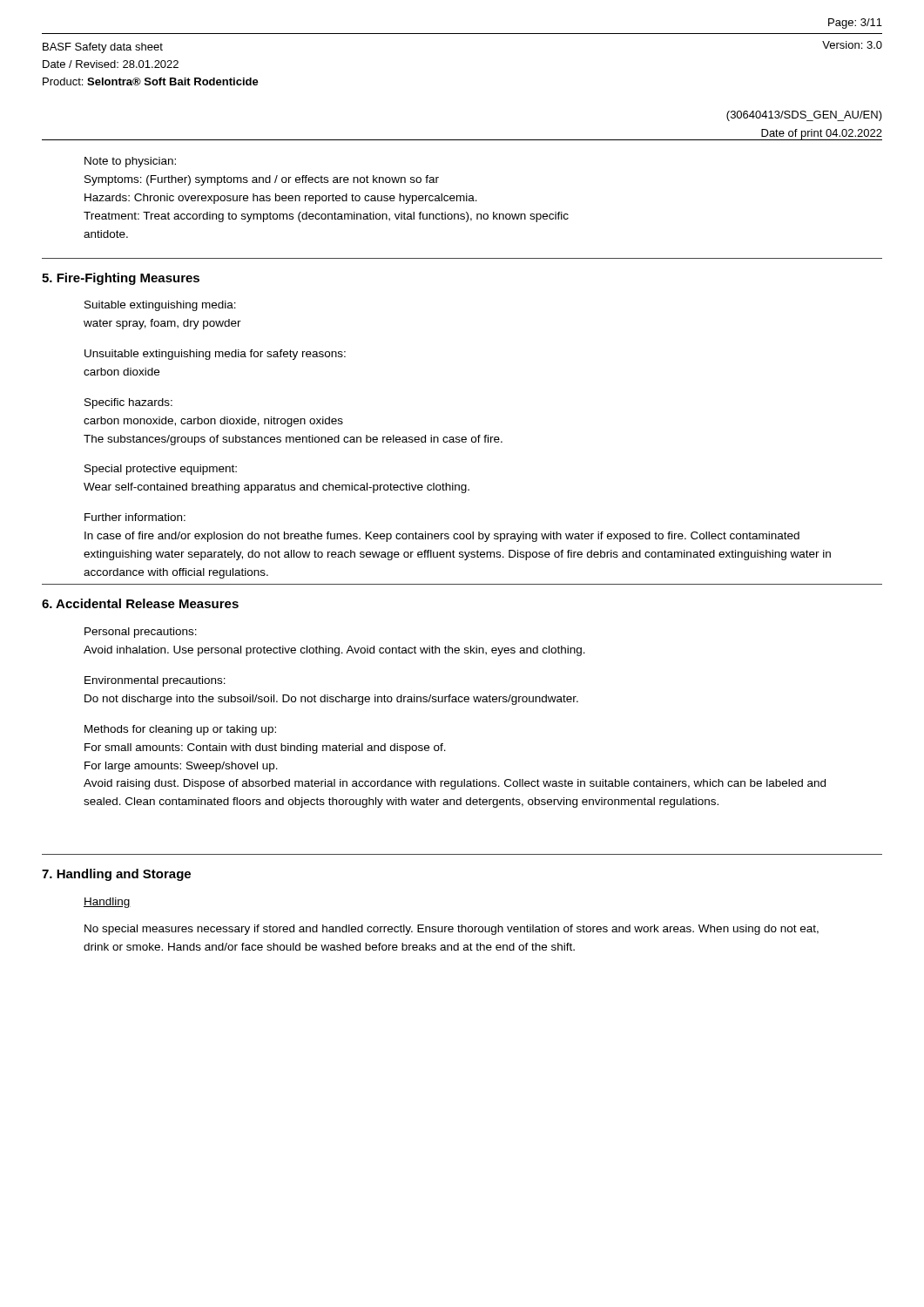Viewport: 924px width, 1307px height.
Task: Select the text block that reads "No special measures necessary if stored and"
Action: tap(451, 937)
